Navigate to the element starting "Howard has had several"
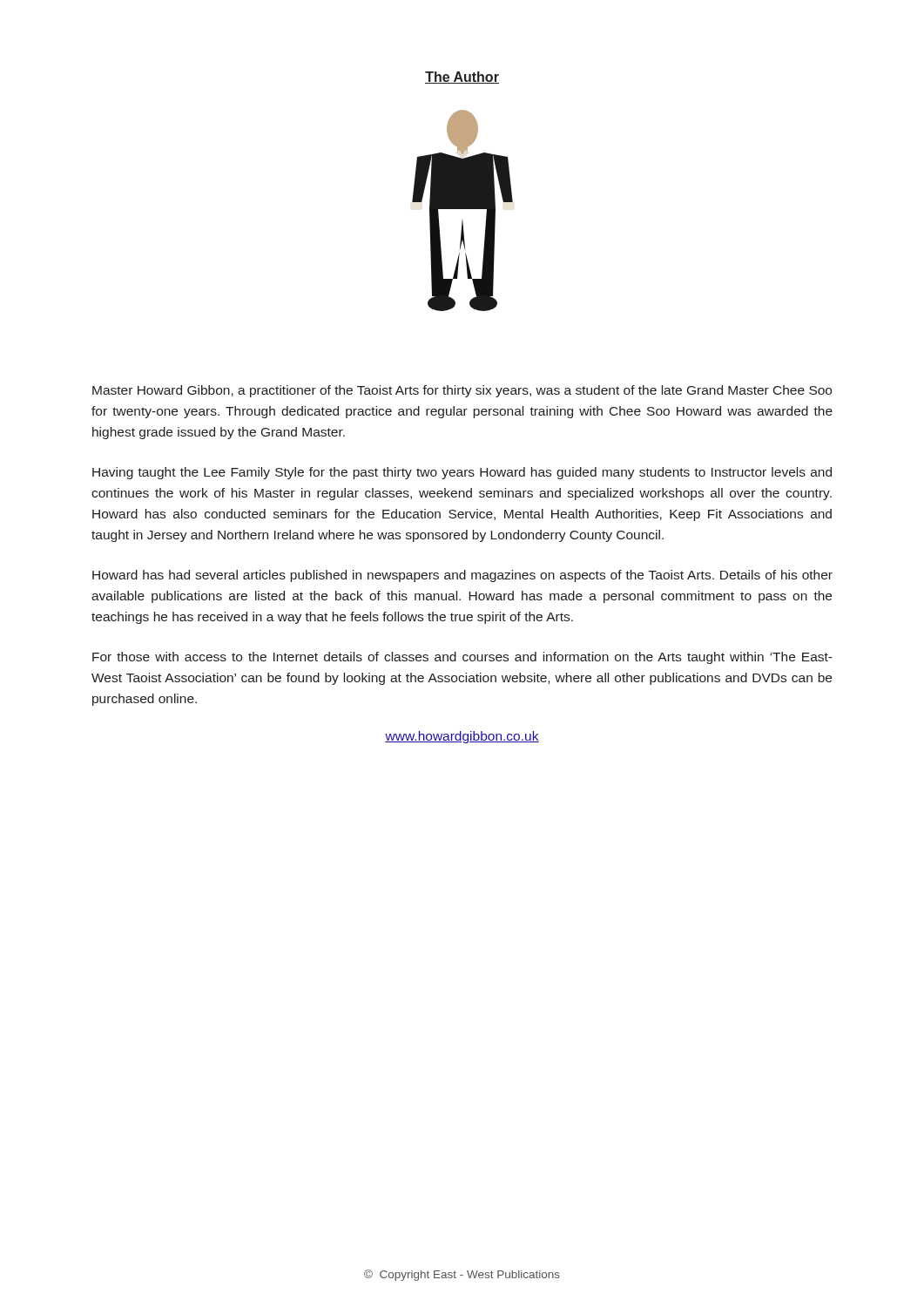Viewport: 924px width, 1307px height. point(462,596)
